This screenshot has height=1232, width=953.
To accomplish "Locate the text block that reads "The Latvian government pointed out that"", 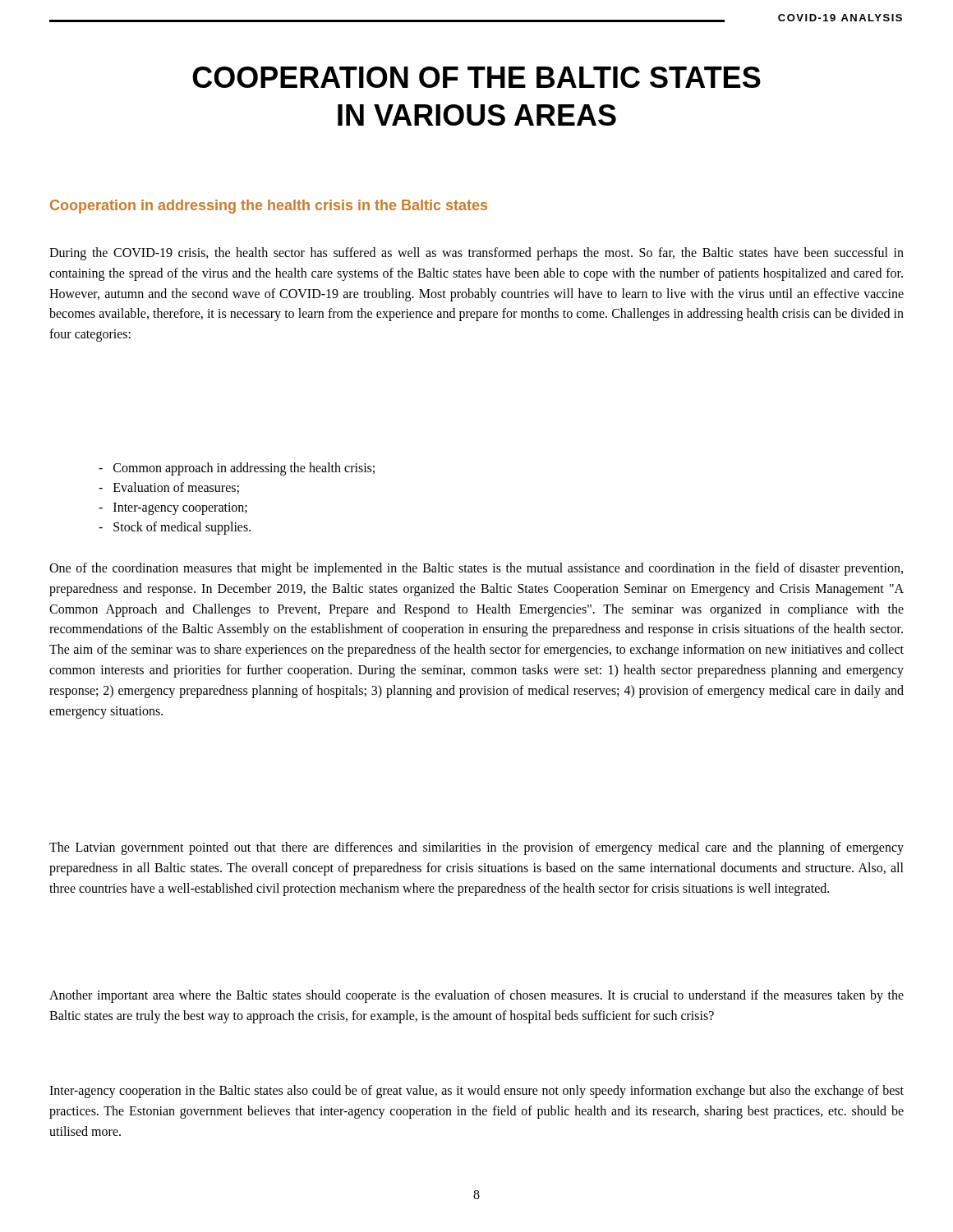I will (x=476, y=868).
